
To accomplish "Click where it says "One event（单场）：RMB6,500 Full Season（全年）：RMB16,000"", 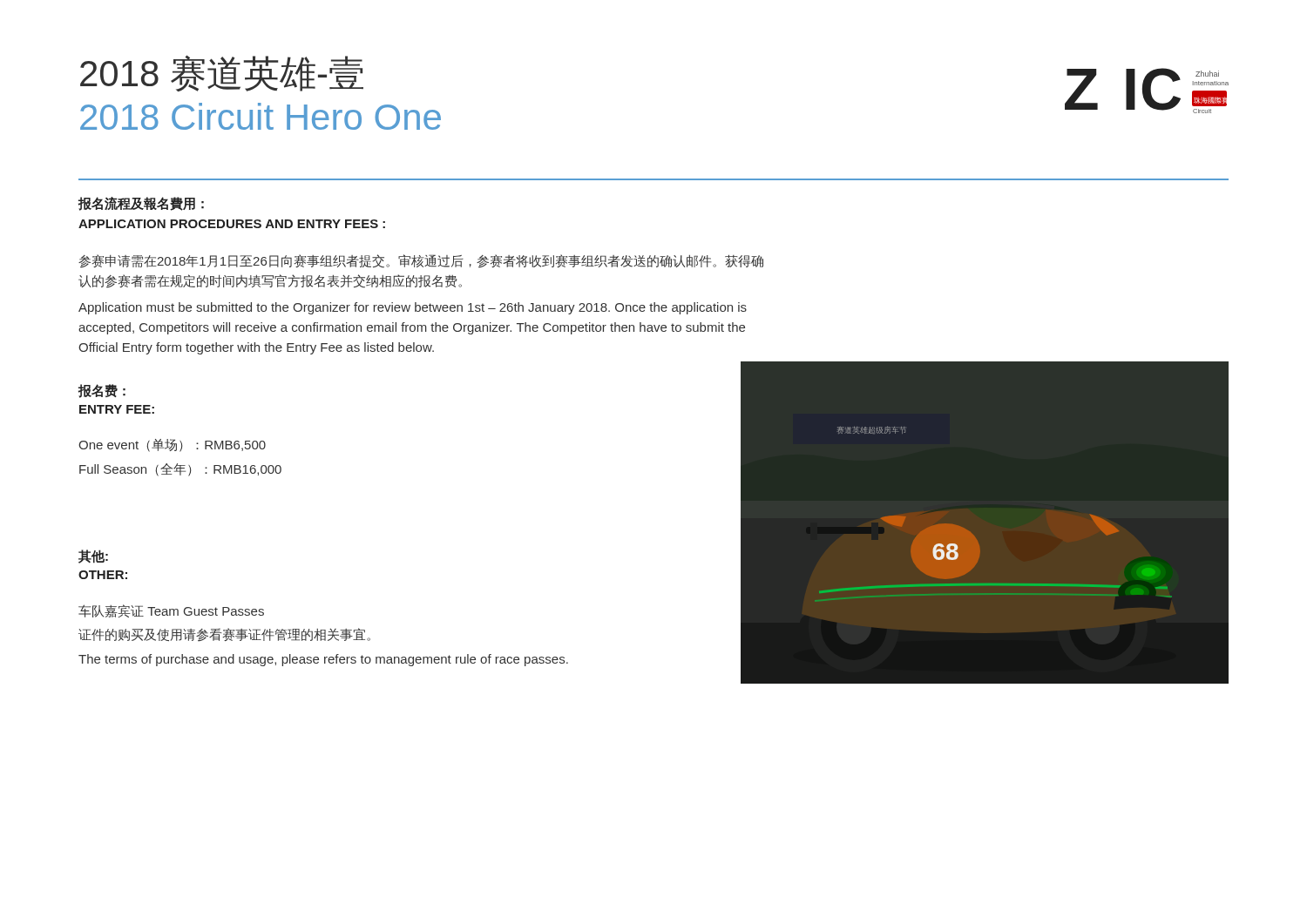I will pyautogui.click(x=172, y=445).
